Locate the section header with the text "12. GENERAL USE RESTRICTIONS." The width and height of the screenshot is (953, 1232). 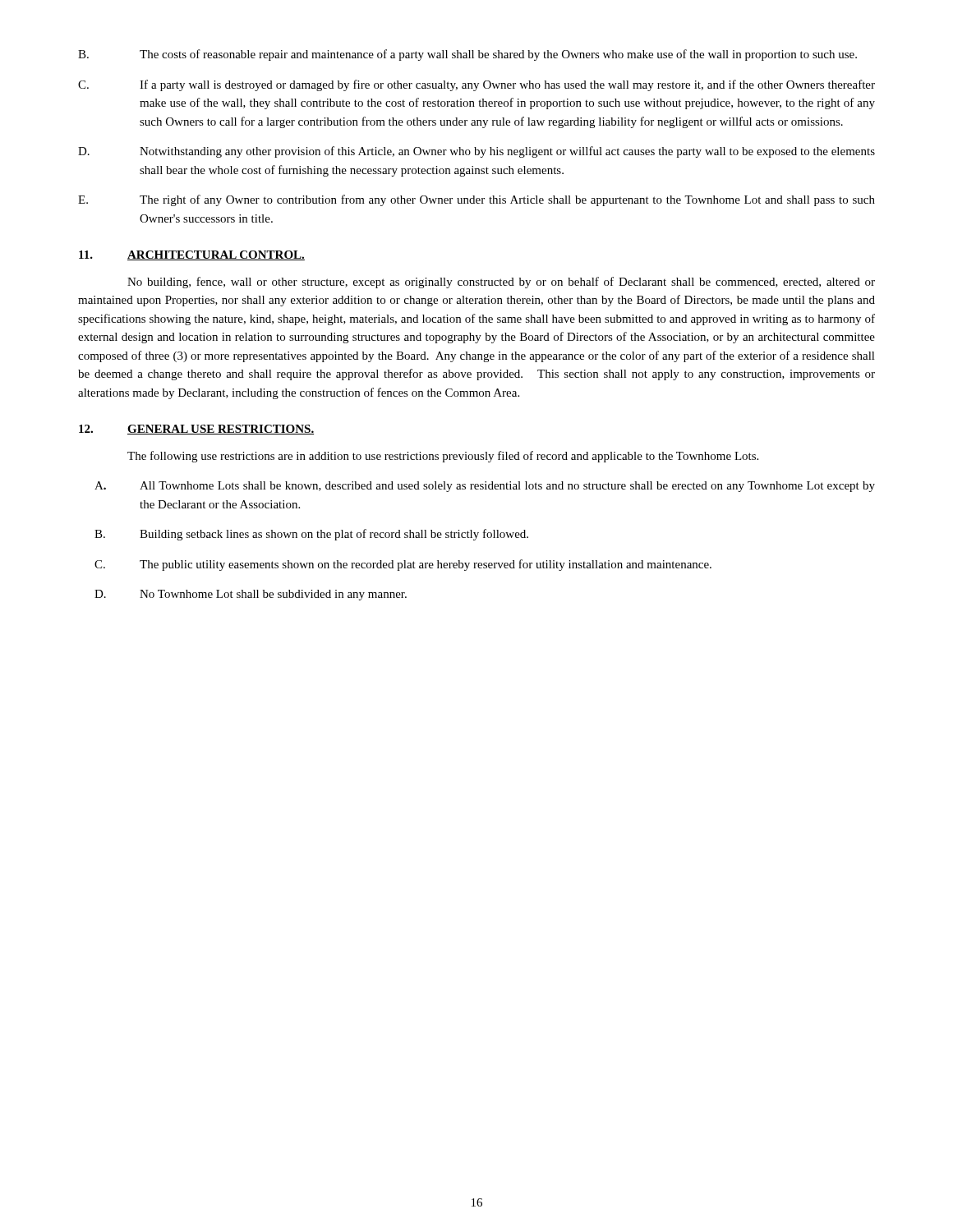coord(196,429)
